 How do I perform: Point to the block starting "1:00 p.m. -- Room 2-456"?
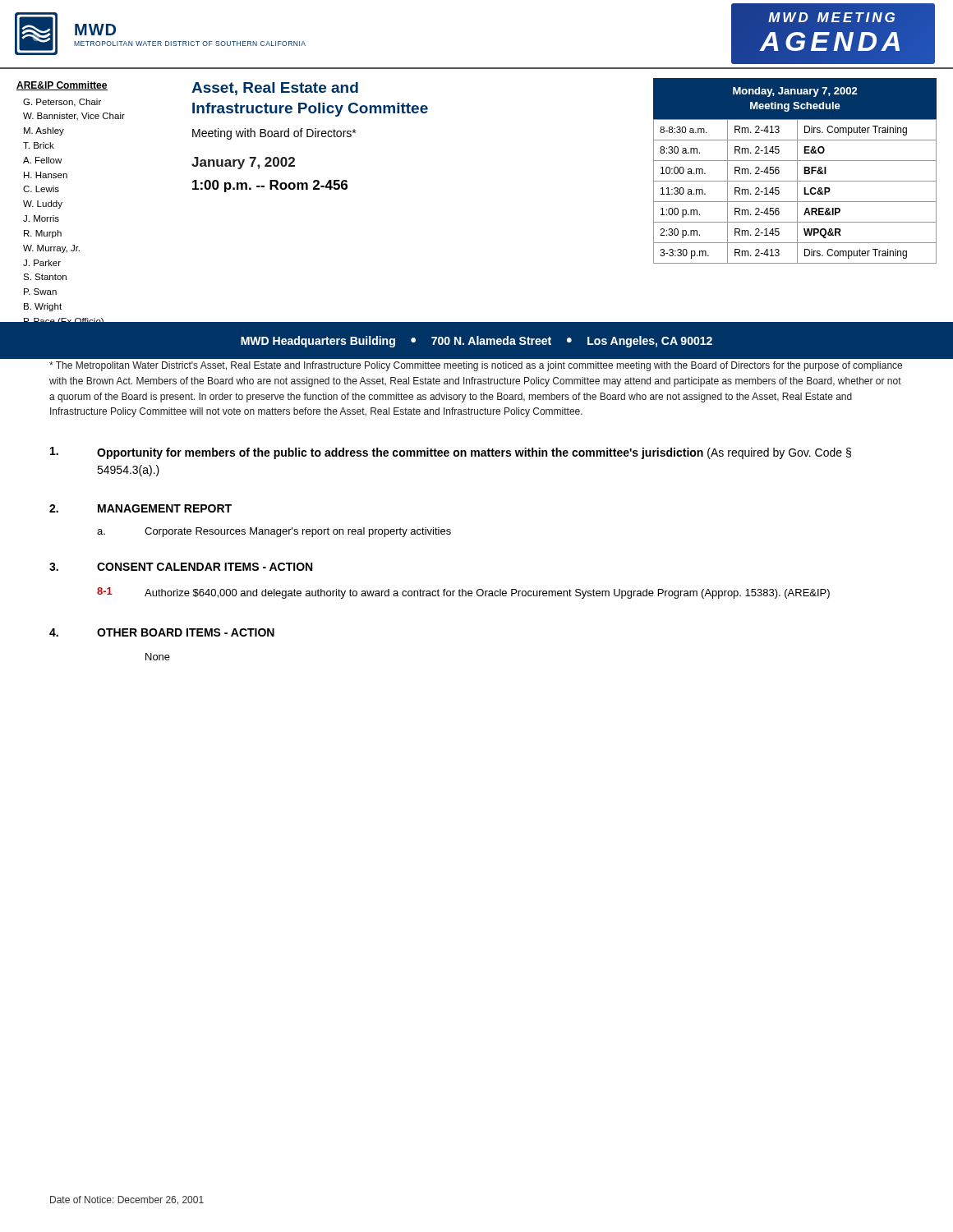(270, 185)
